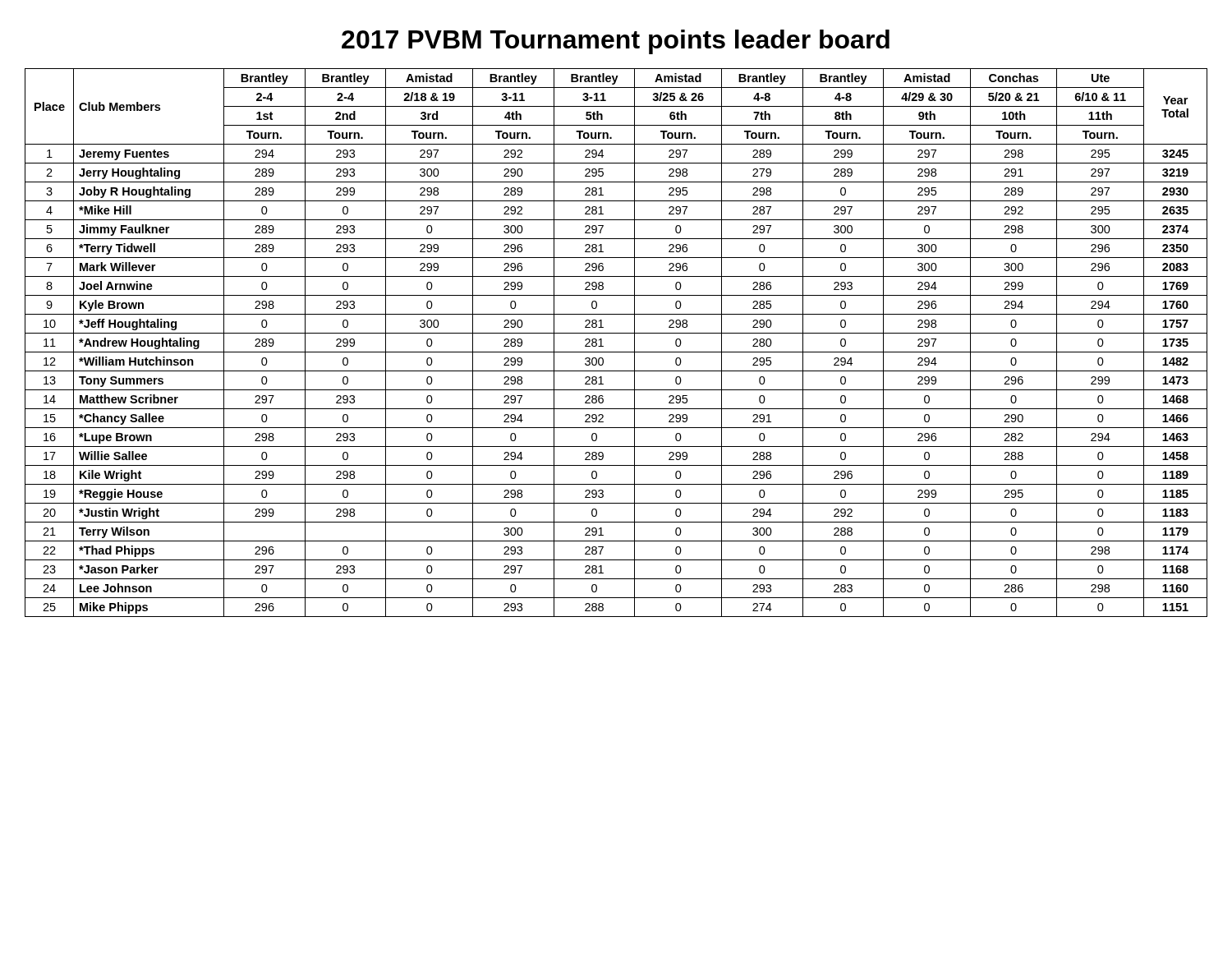Click on the table containing "*Andrew Houghtaling"

[x=616, y=343]
